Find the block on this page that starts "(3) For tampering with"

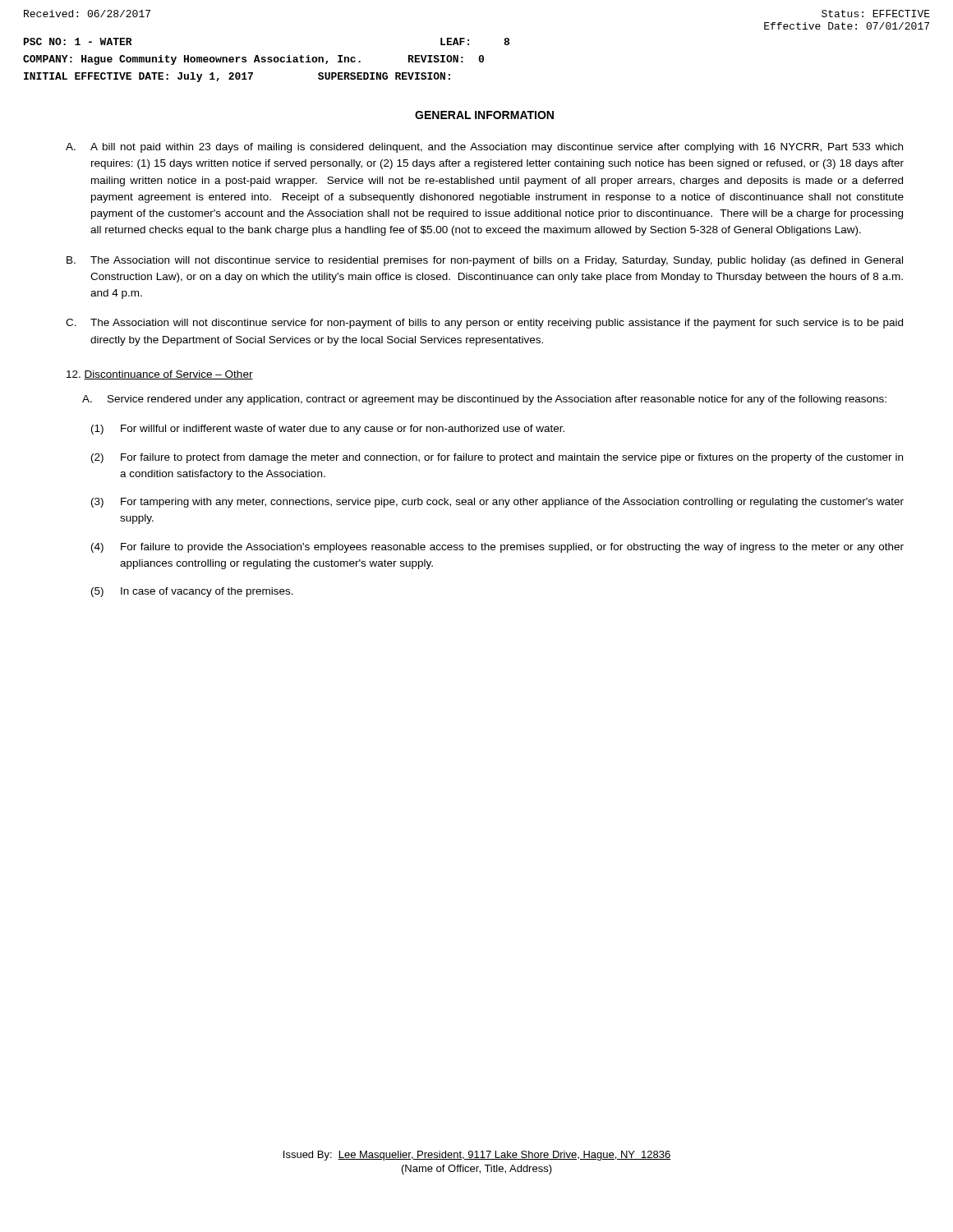click(x=497, y=510)
